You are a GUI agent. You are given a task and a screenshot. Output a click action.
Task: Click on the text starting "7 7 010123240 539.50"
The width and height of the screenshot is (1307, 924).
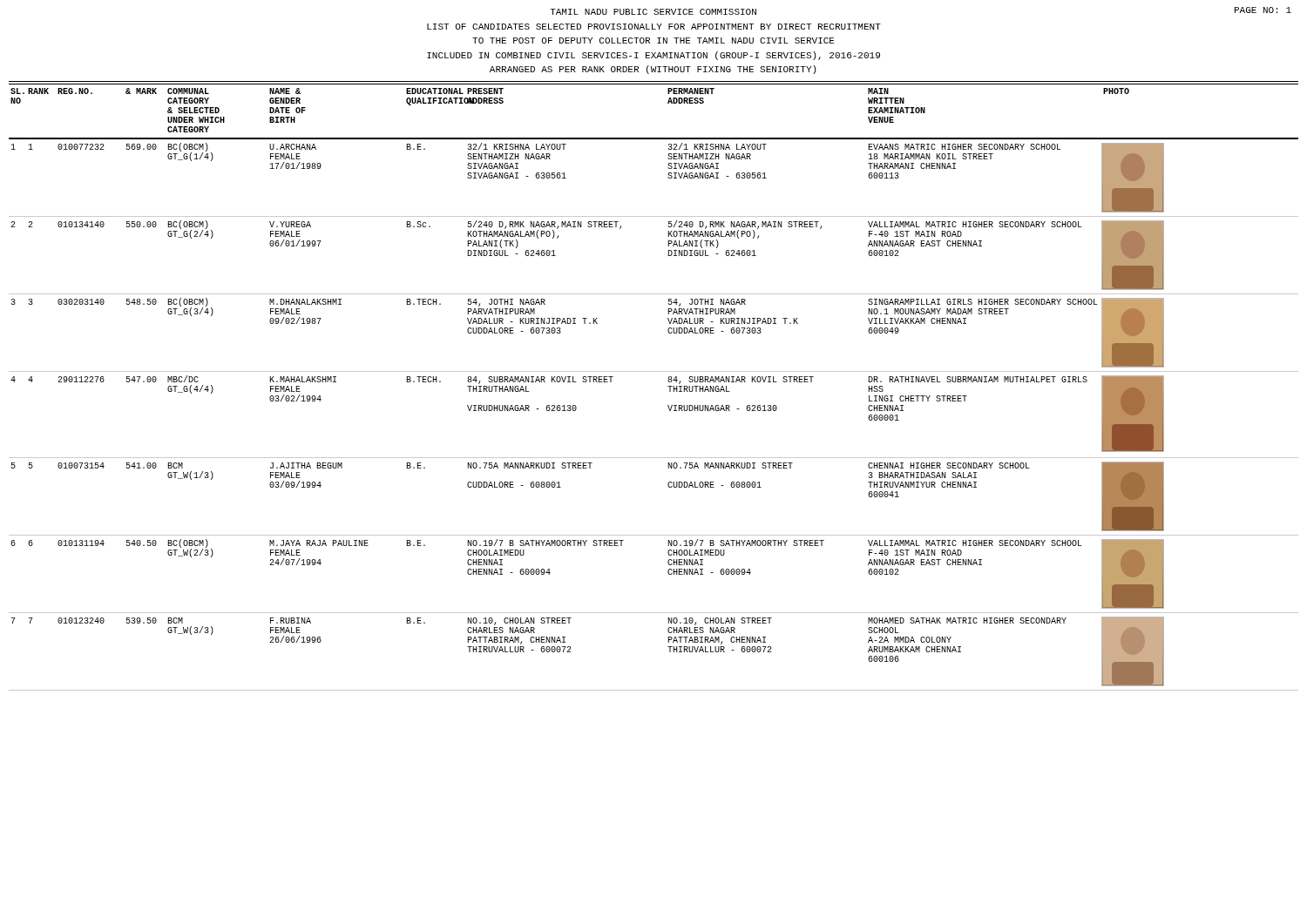586,651
